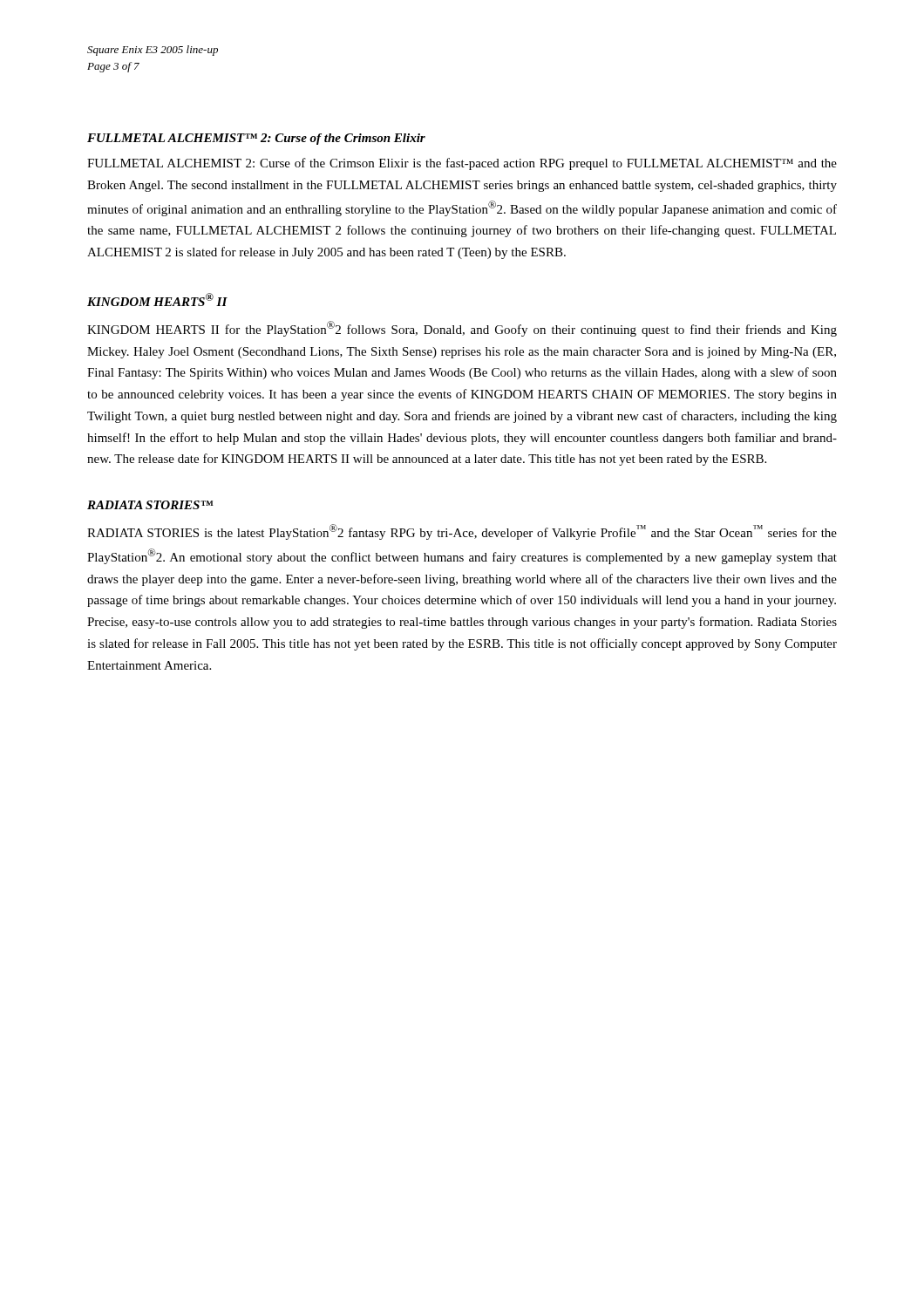This screenshot has width=924, height=1308.
Task: Locate the text block with the text "FULLMETAL ALCHEMIST 2: Curse of the Crimson Elixir"
Action: [x=462, y=208]
